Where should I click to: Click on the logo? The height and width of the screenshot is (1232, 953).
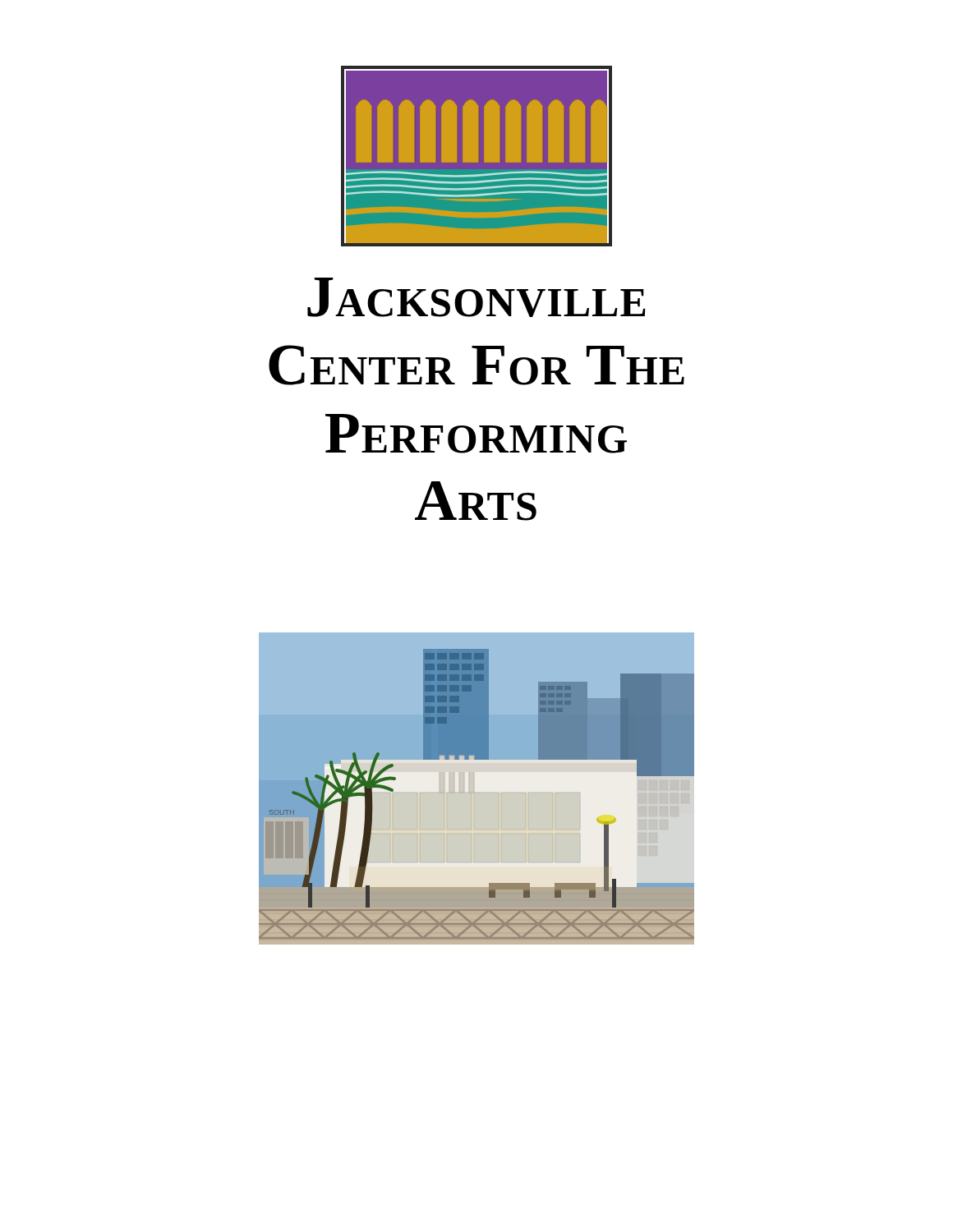click(476, 156)
